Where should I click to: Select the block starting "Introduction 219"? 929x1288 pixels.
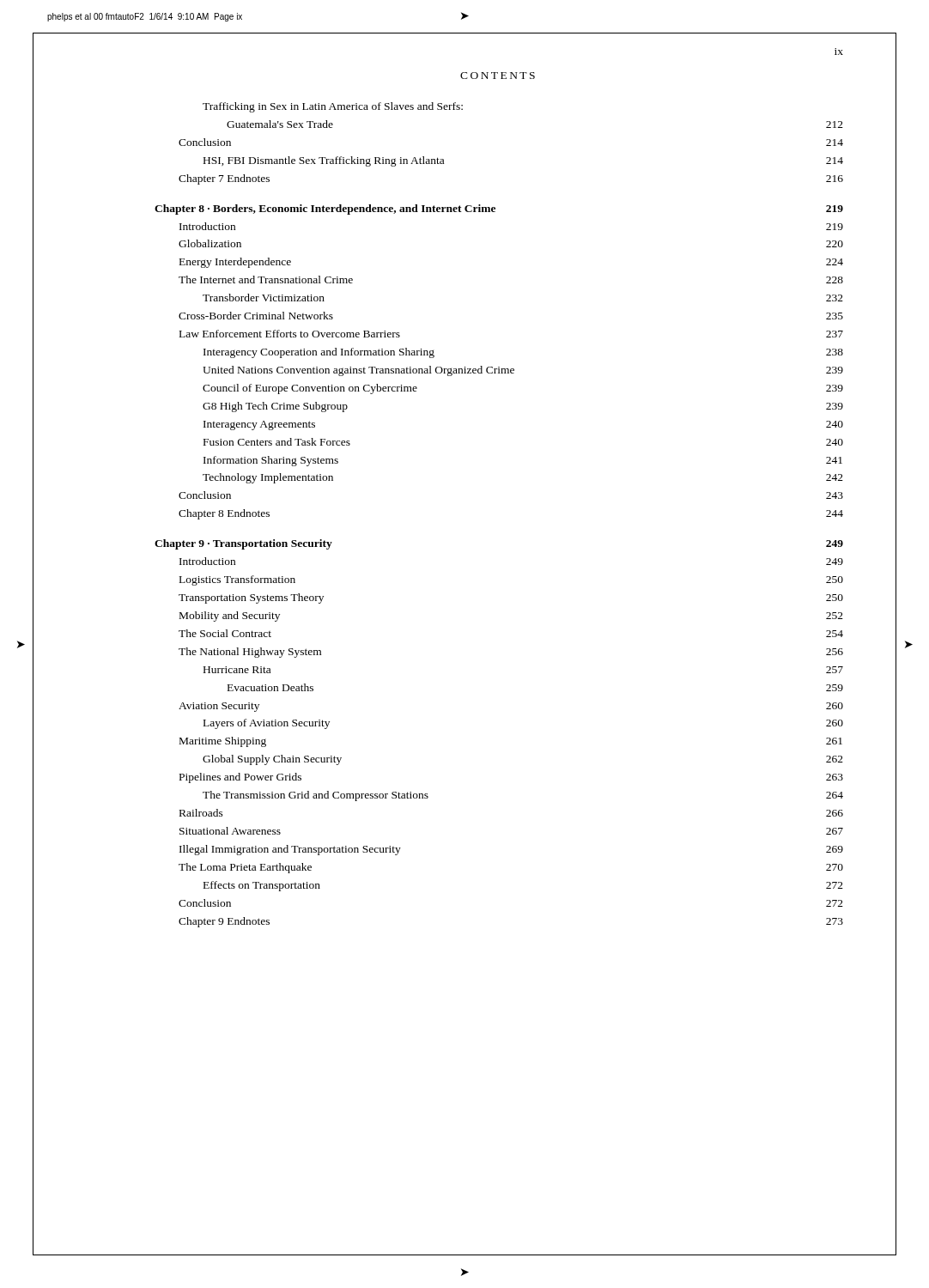(215, 225)
